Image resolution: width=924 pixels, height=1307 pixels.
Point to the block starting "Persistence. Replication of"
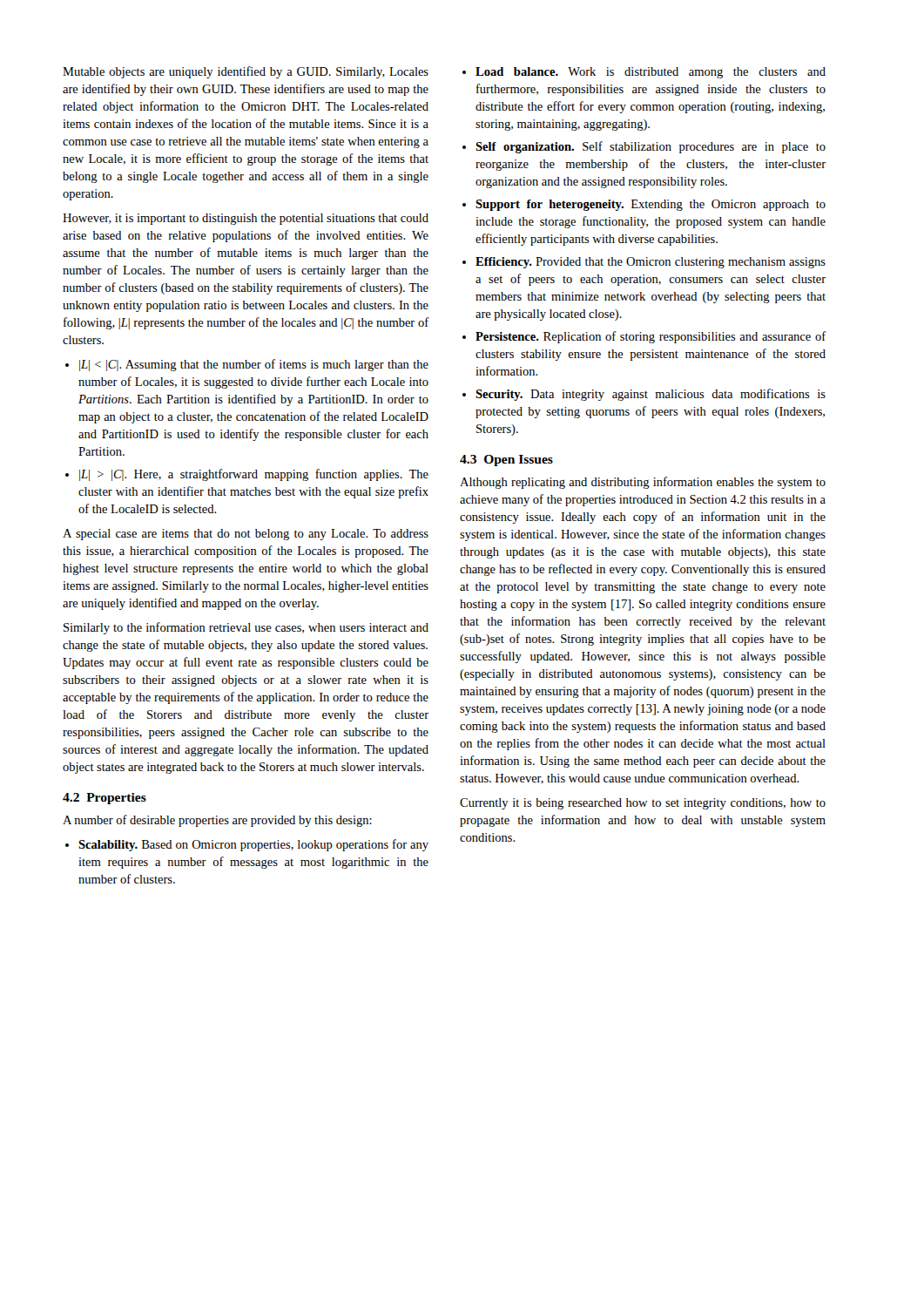pyautogui.click(x=651, y=354)
